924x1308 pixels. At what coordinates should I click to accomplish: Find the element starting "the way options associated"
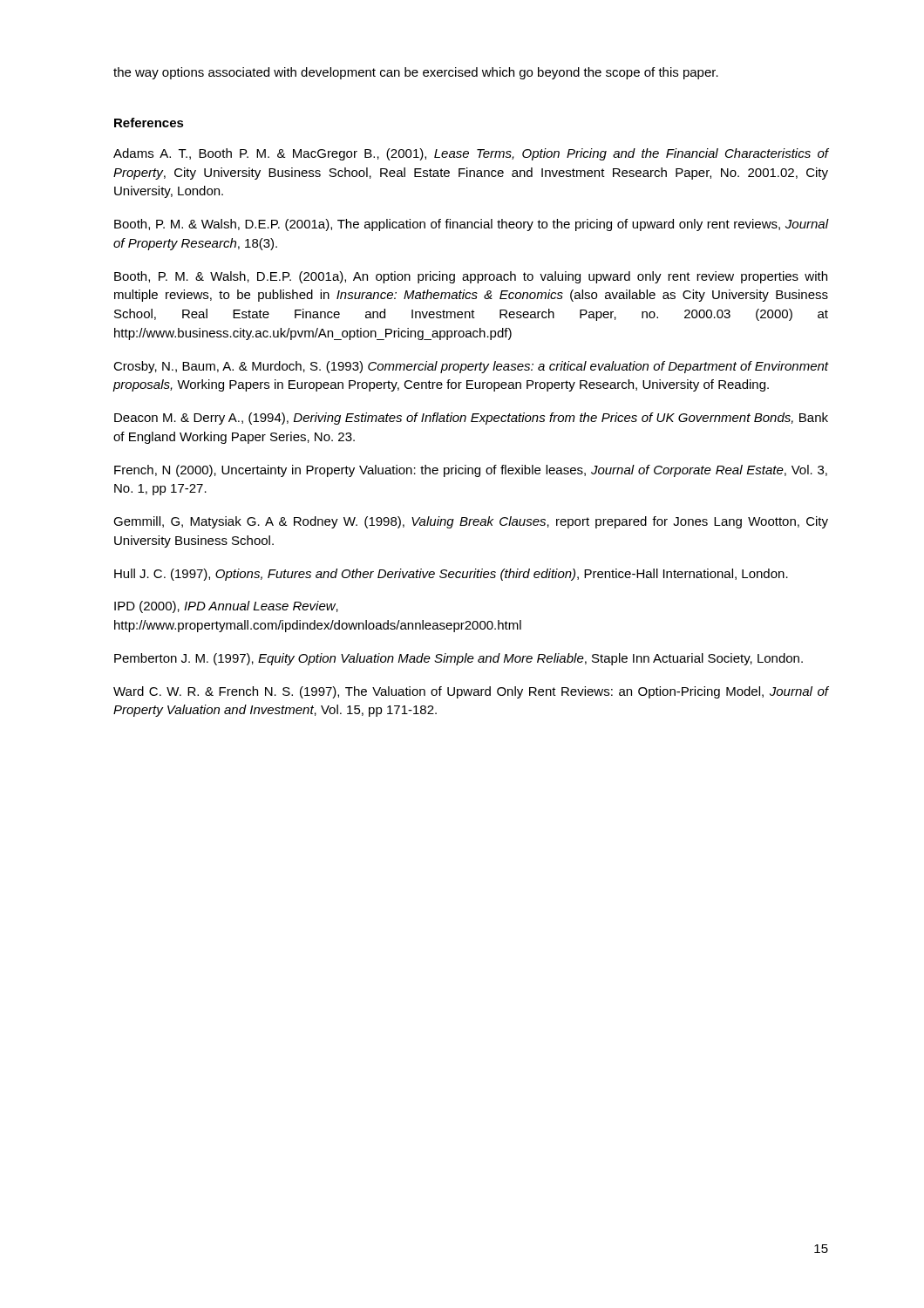coord(416,72)
